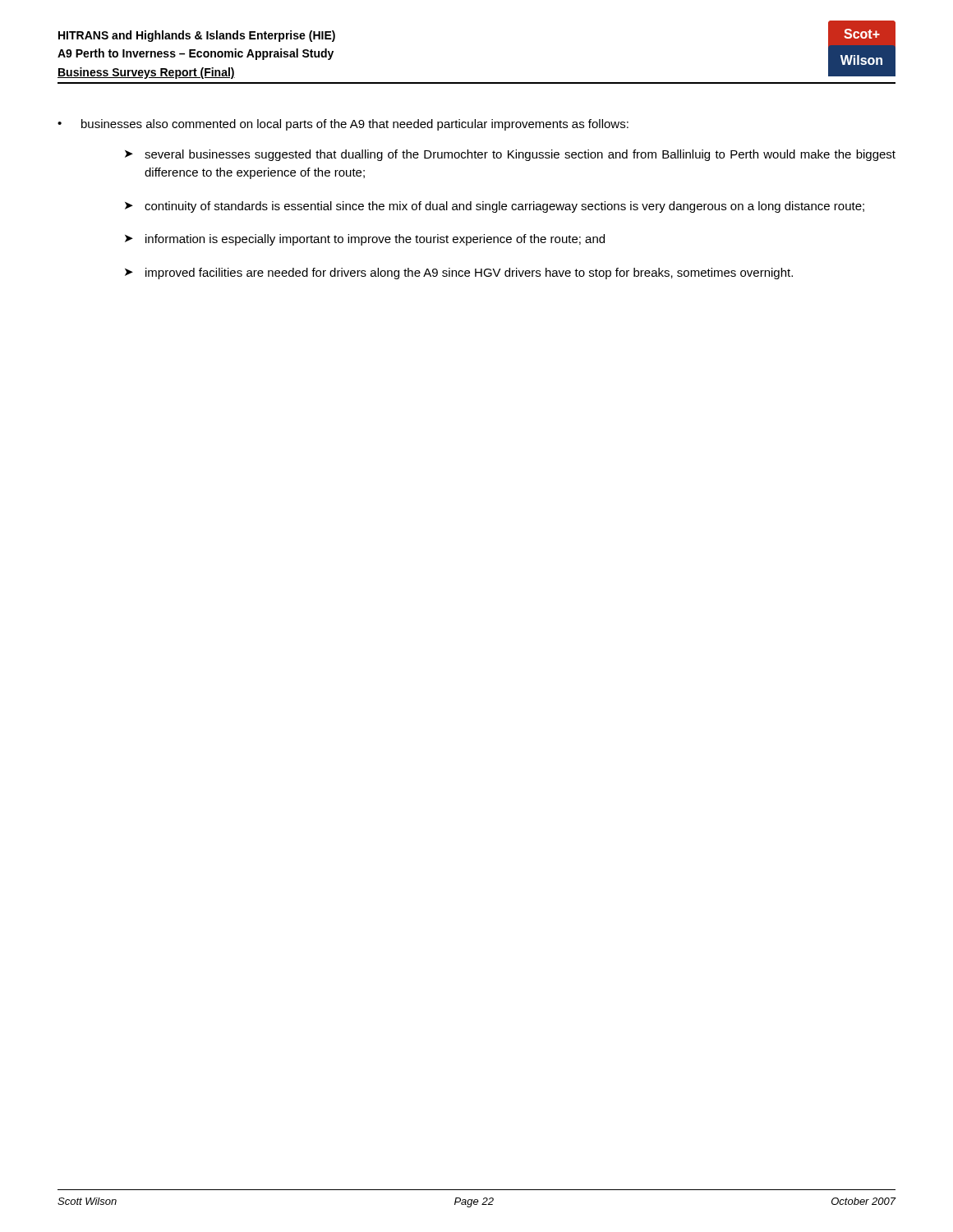
Task: Where is the passage that starts "• businesses also commented on local"?
Action: (x=343, y=124)
